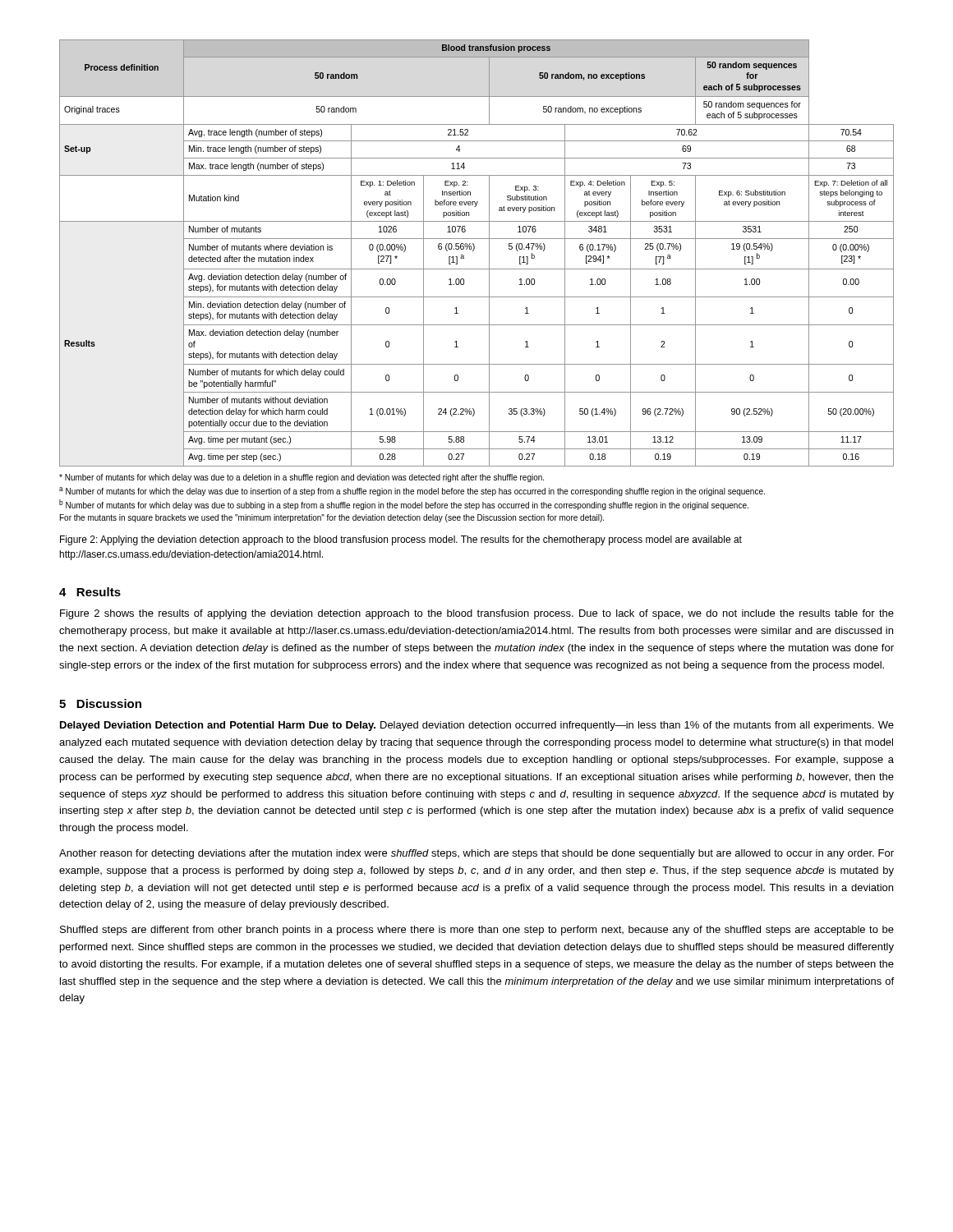953x1232 pixels.
Task: Find the section header that says "4 Results"
Action: (90, 592)
